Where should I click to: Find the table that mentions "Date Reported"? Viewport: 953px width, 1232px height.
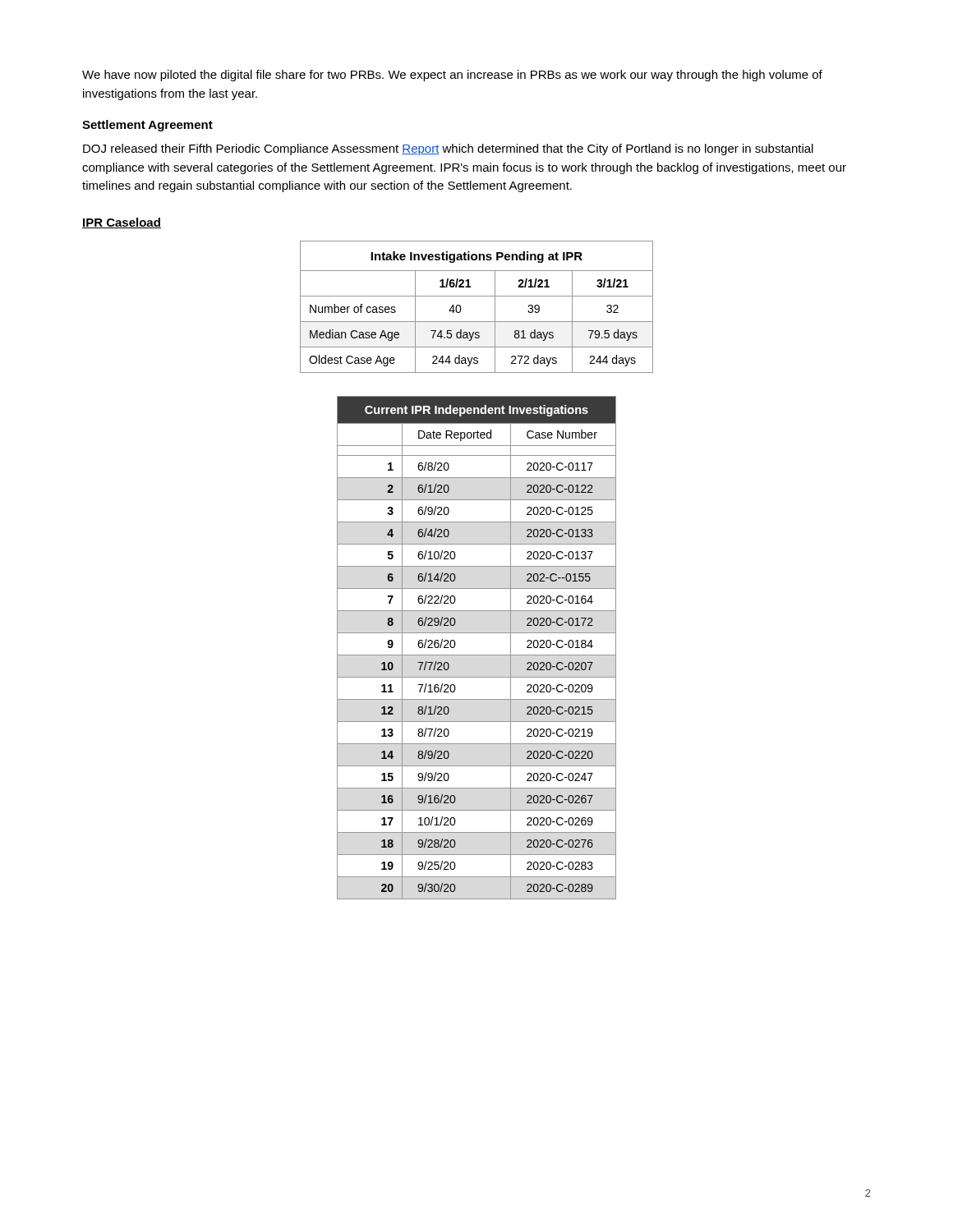476,647
